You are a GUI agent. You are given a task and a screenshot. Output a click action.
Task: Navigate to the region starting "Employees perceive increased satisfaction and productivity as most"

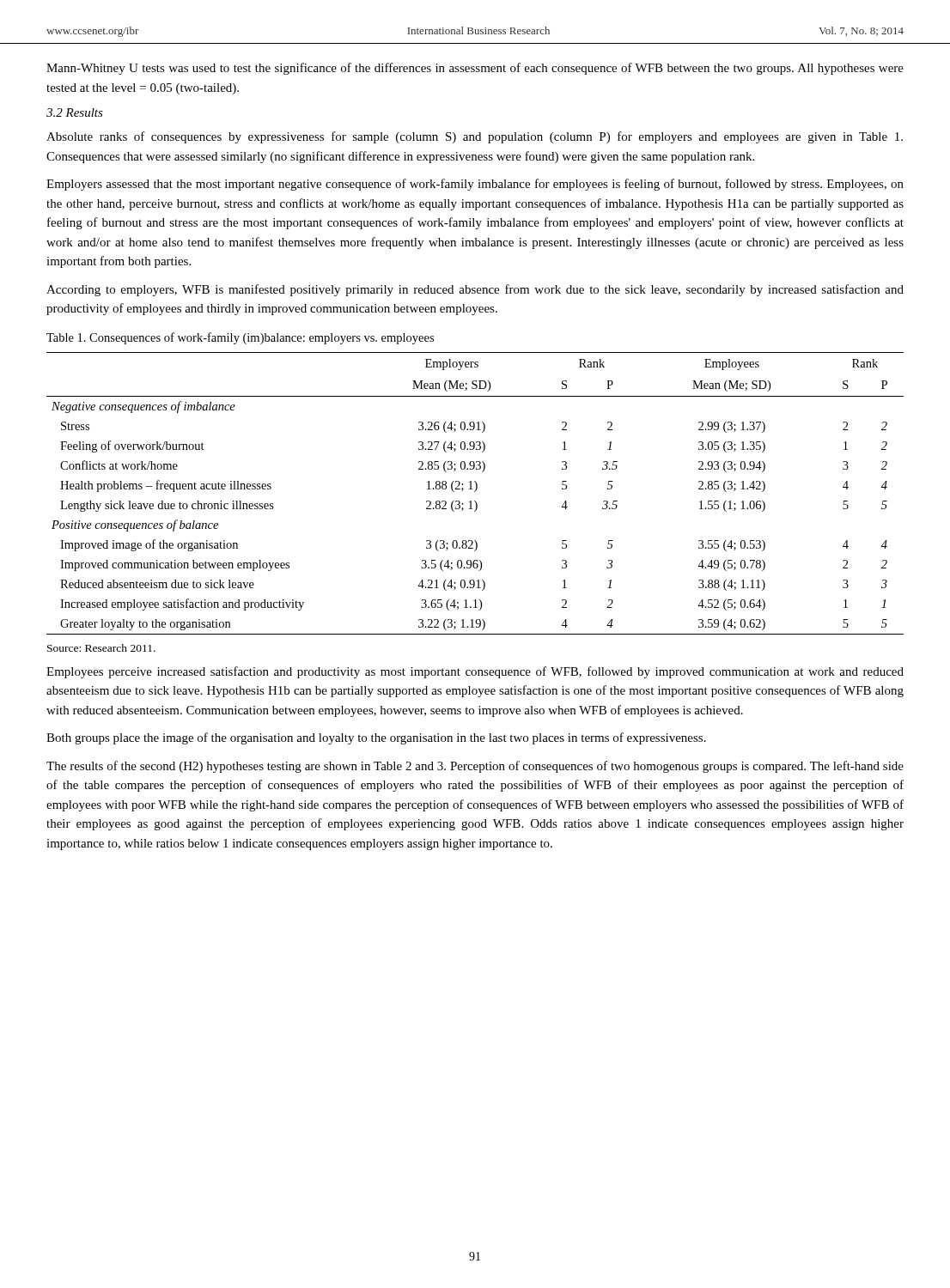[x=475, y=690]
